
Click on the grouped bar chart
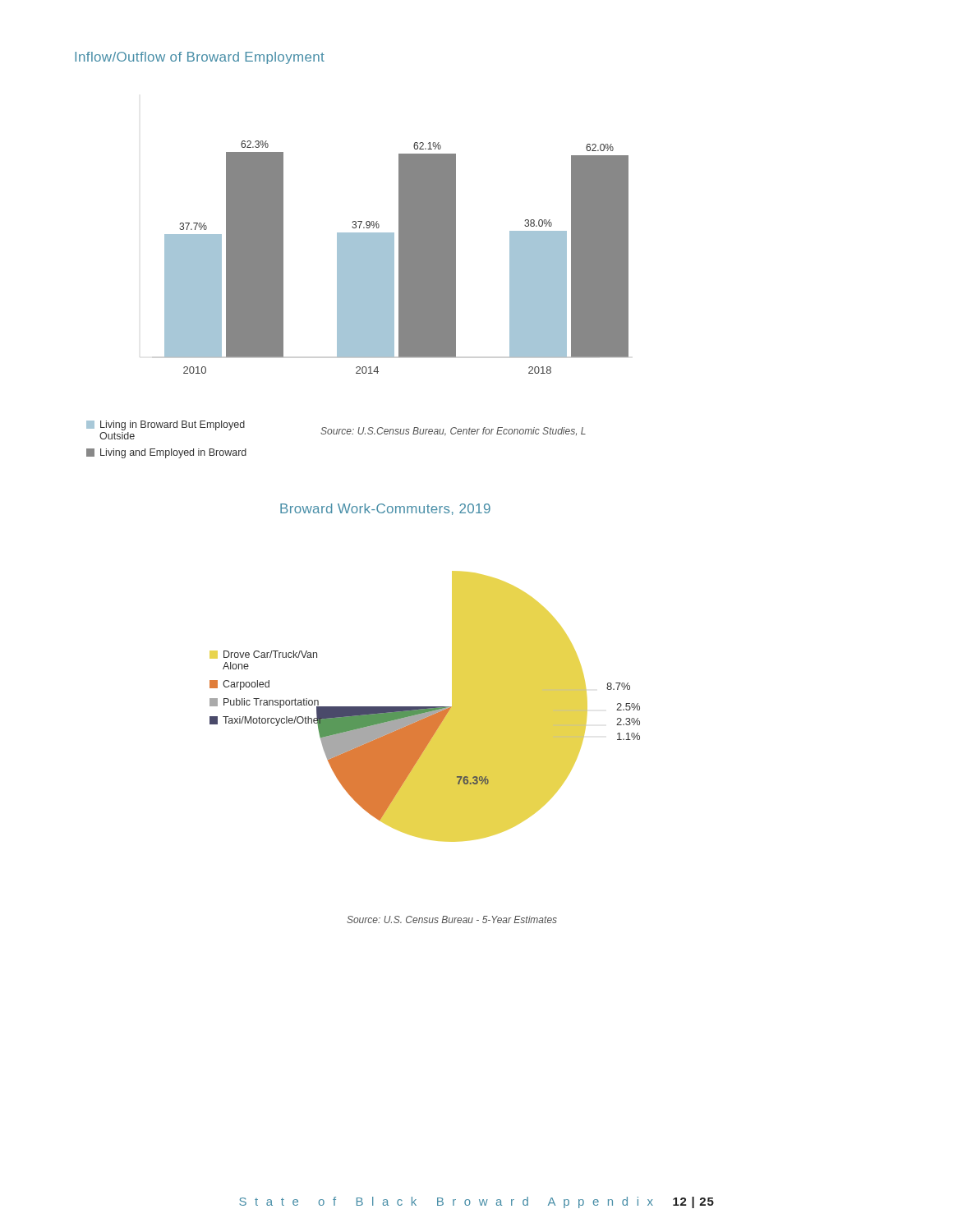(353, 242)
